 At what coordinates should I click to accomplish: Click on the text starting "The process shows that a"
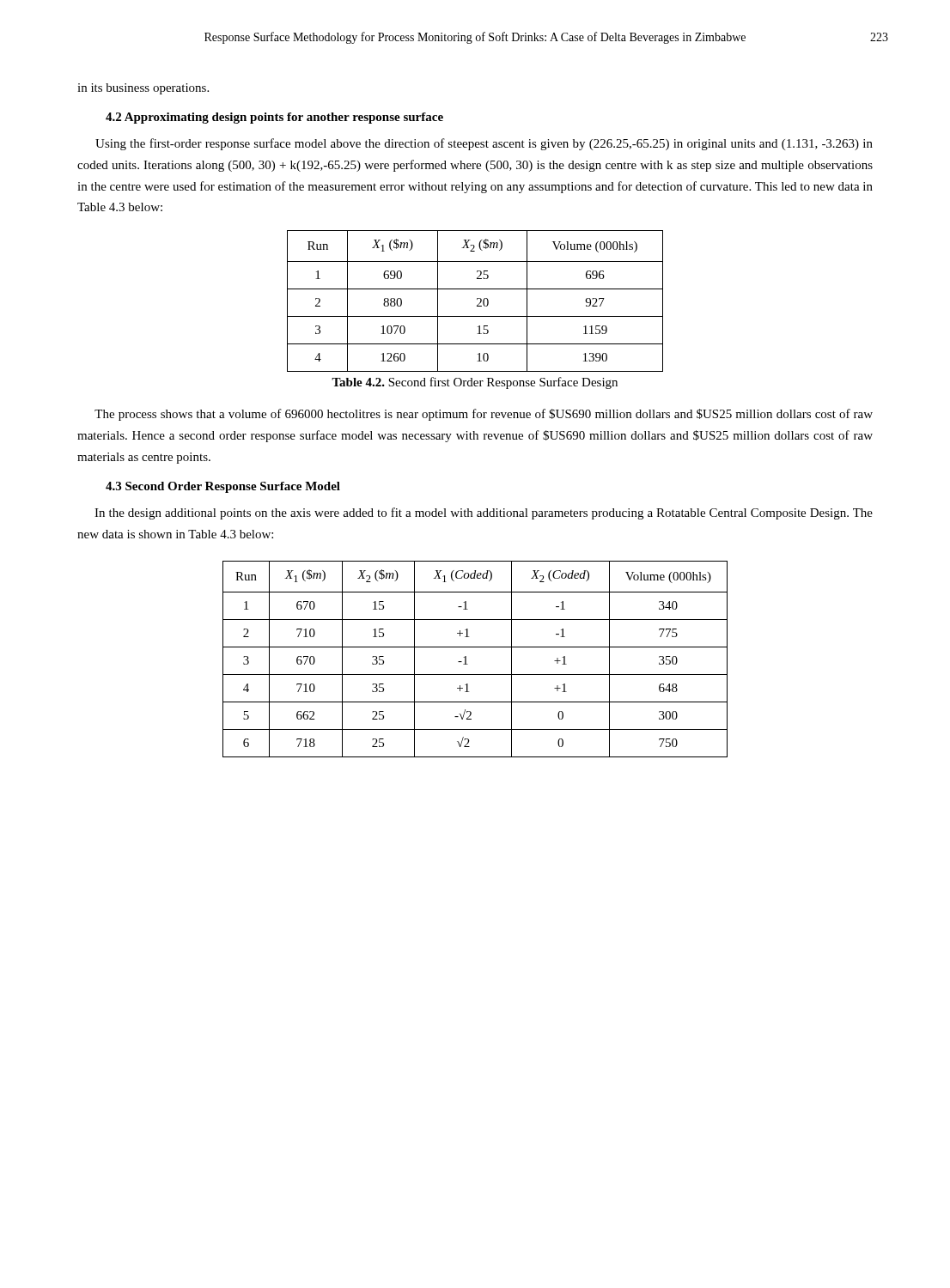point(475,435)
